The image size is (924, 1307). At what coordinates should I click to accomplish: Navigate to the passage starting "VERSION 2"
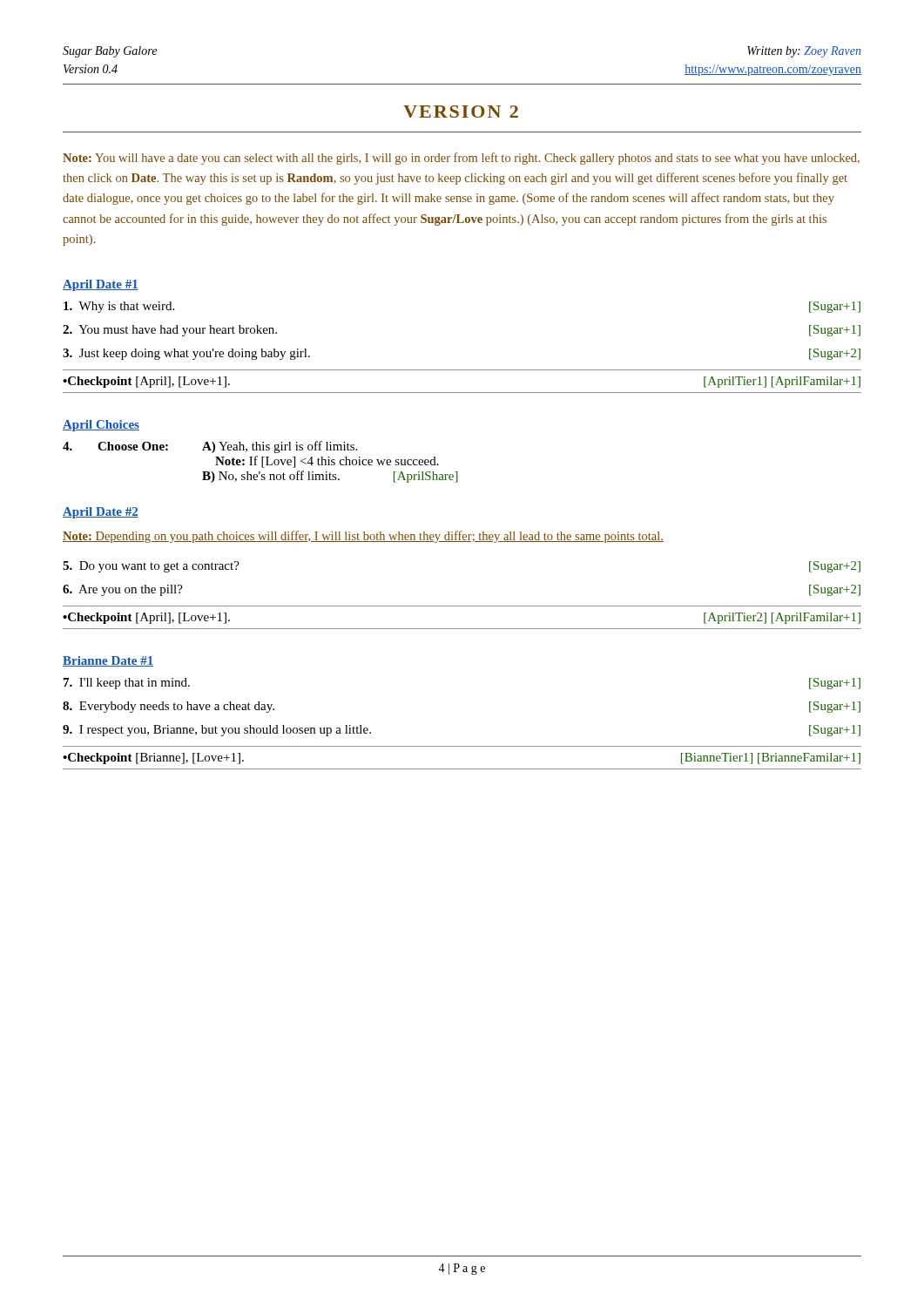coord(462,111)
